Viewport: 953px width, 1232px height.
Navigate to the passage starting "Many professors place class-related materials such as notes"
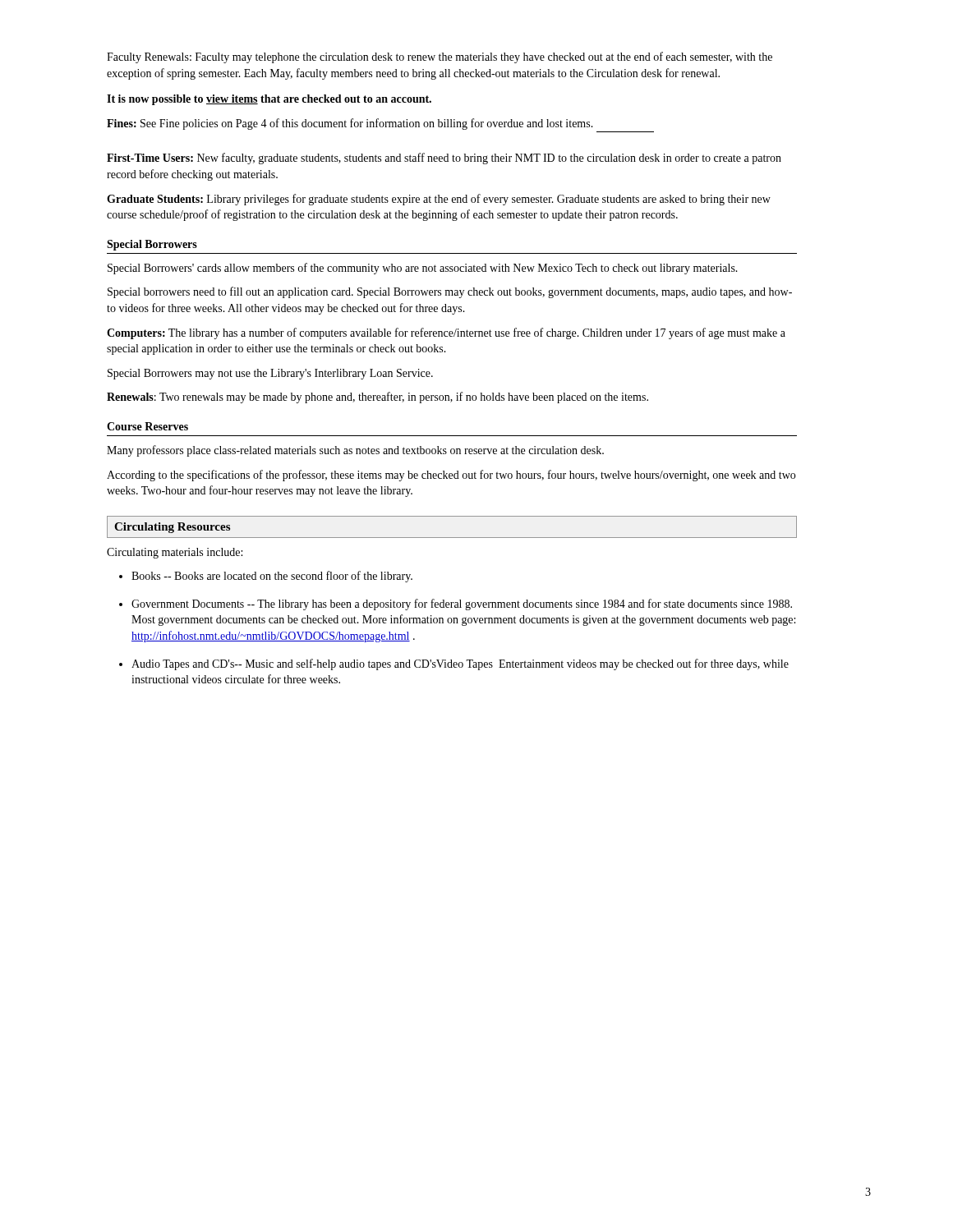452,451
